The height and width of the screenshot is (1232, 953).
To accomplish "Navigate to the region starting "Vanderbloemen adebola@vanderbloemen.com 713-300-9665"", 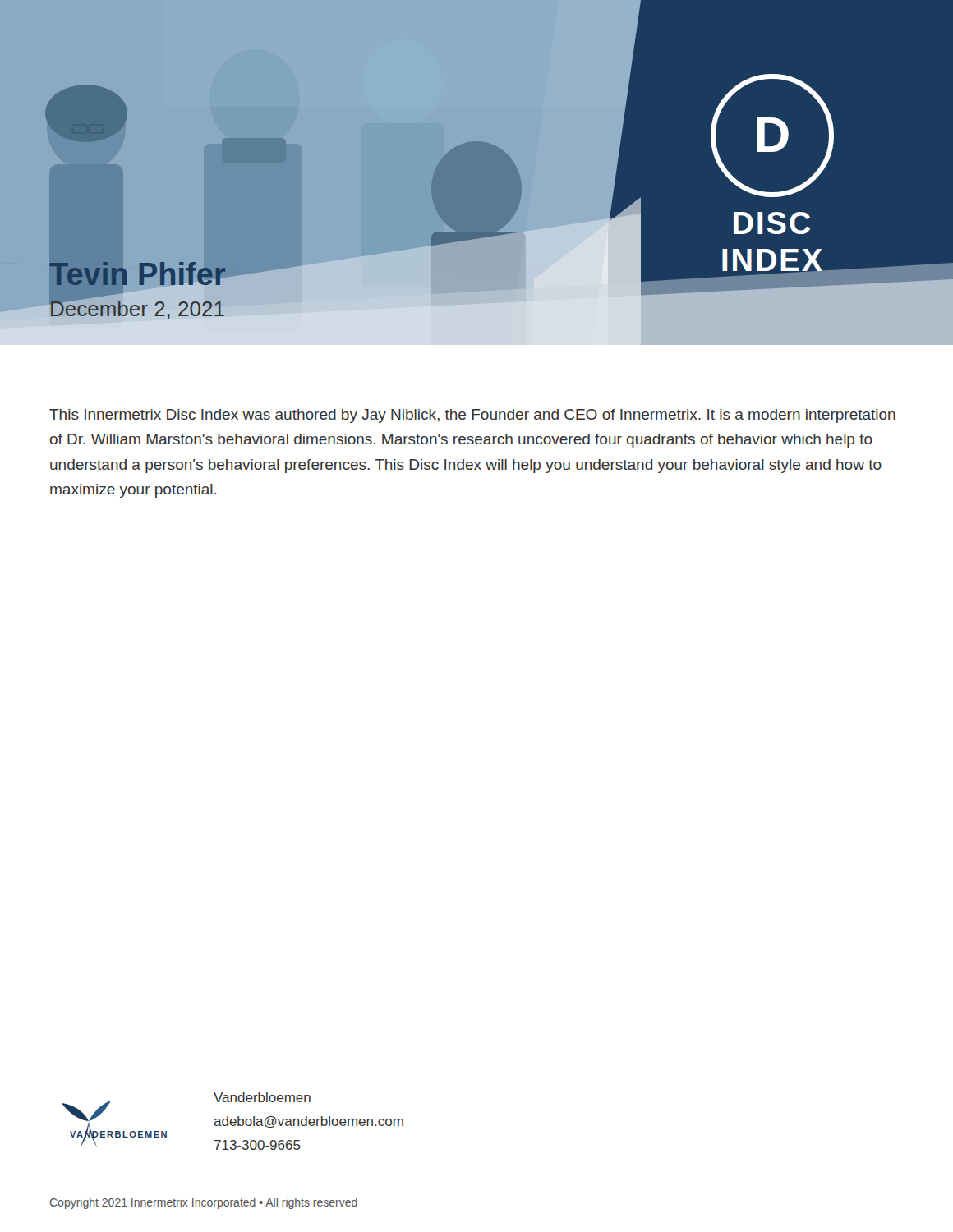I will click(x=309, y=1122).
